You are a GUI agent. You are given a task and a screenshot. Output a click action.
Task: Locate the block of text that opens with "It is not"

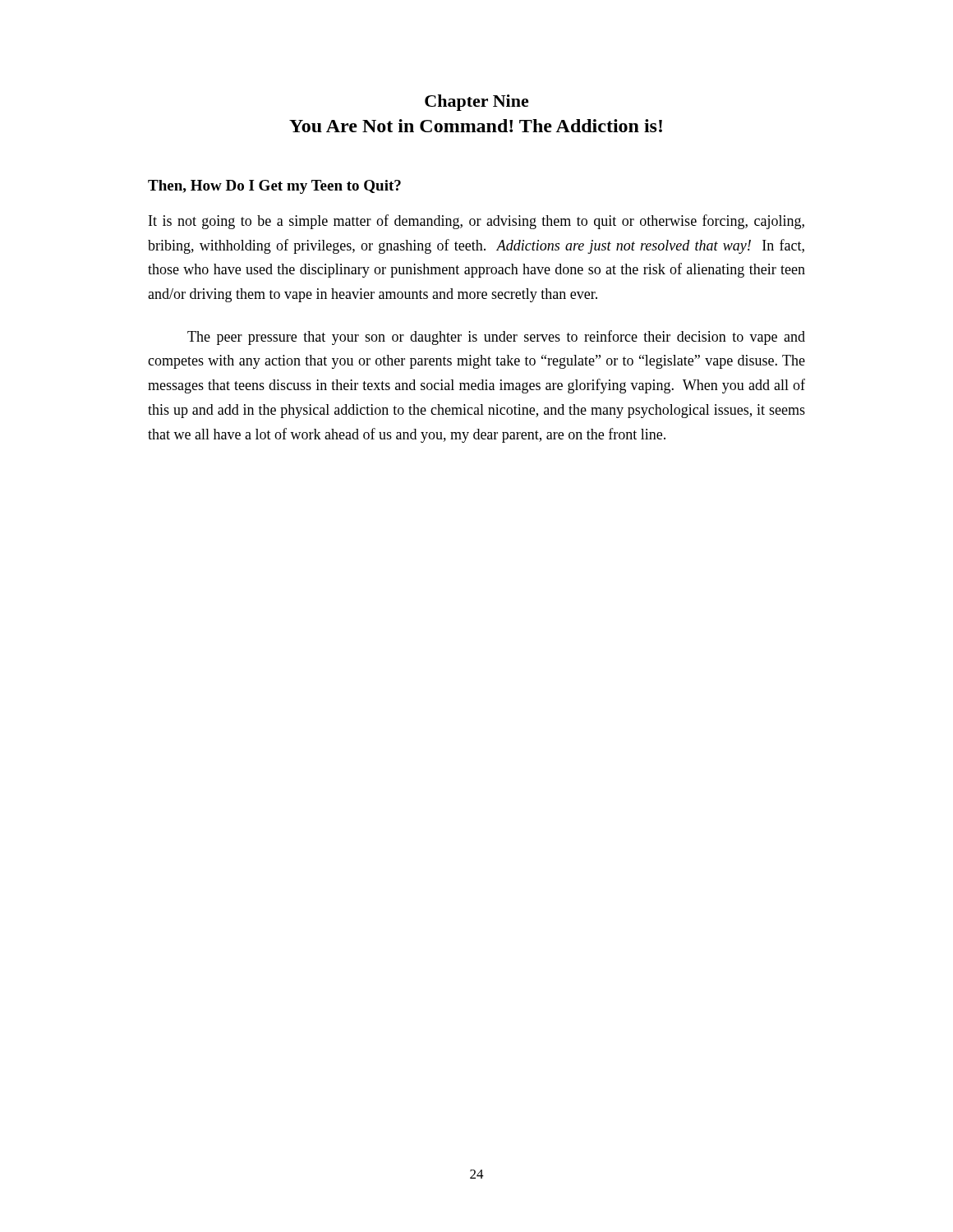[x=476, y=258]
